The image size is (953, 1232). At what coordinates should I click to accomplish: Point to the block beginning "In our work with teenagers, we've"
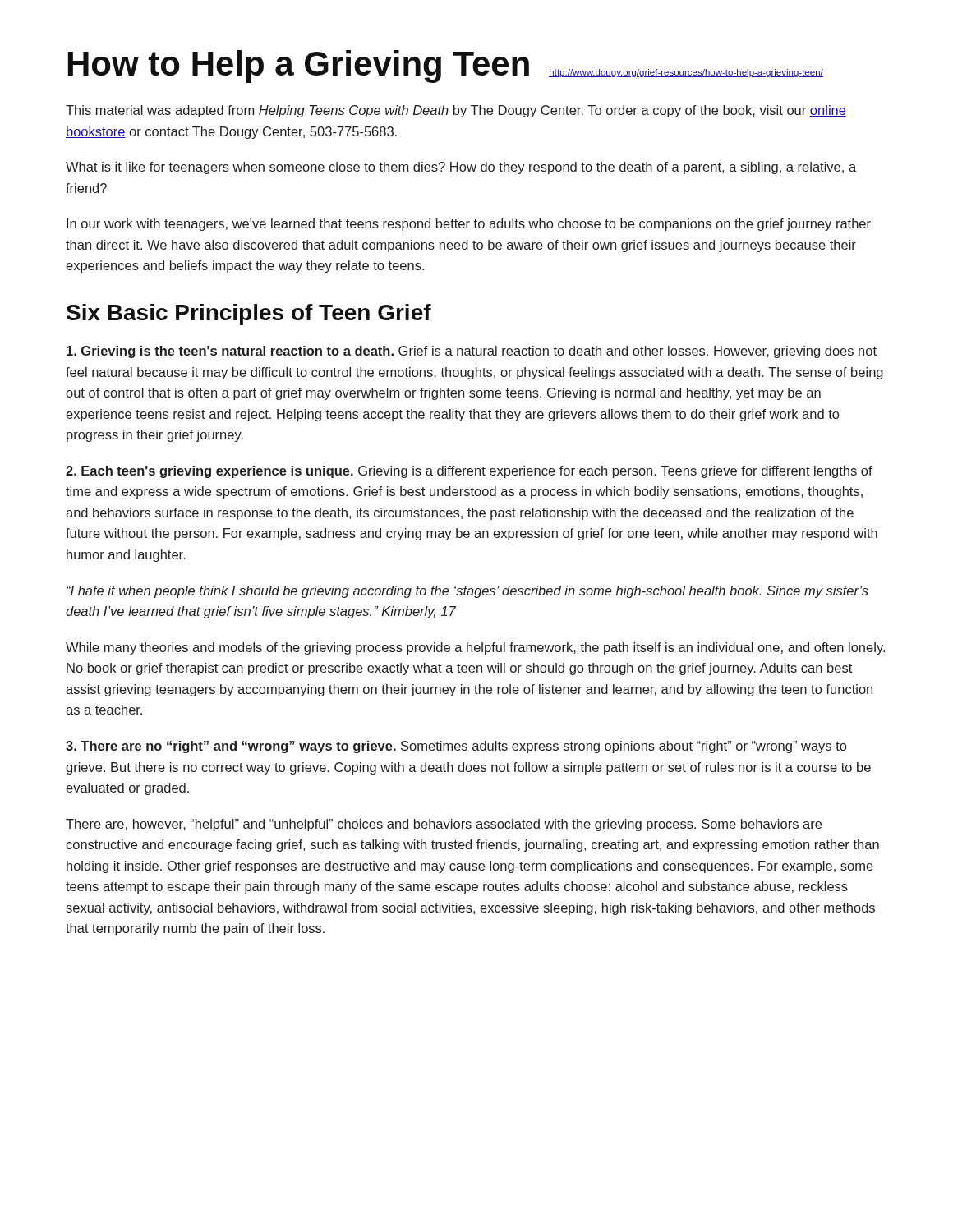click(x=468, y=245)
